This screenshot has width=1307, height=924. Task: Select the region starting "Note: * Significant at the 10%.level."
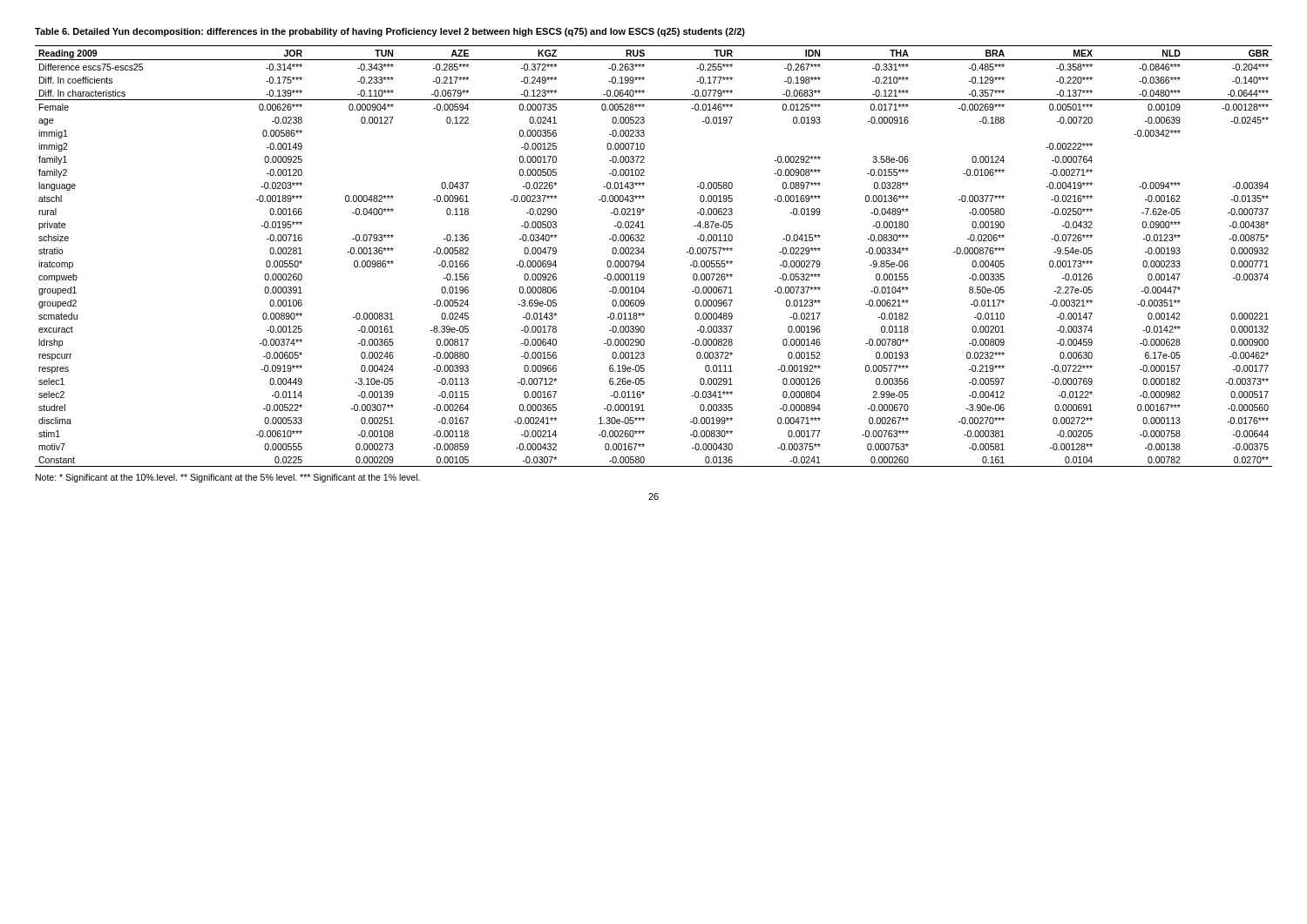(228, 477)
